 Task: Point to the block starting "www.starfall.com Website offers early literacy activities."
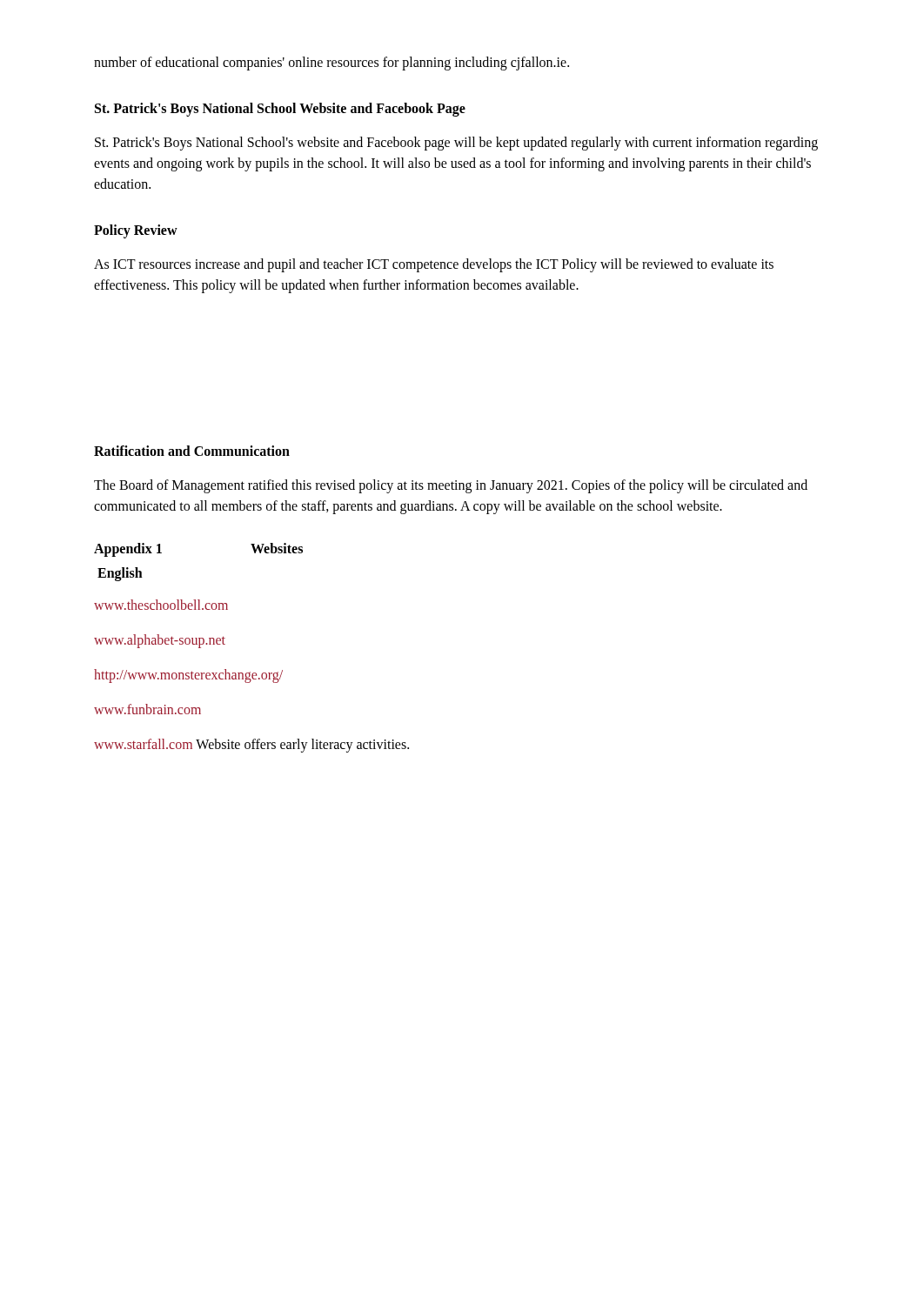251,746
